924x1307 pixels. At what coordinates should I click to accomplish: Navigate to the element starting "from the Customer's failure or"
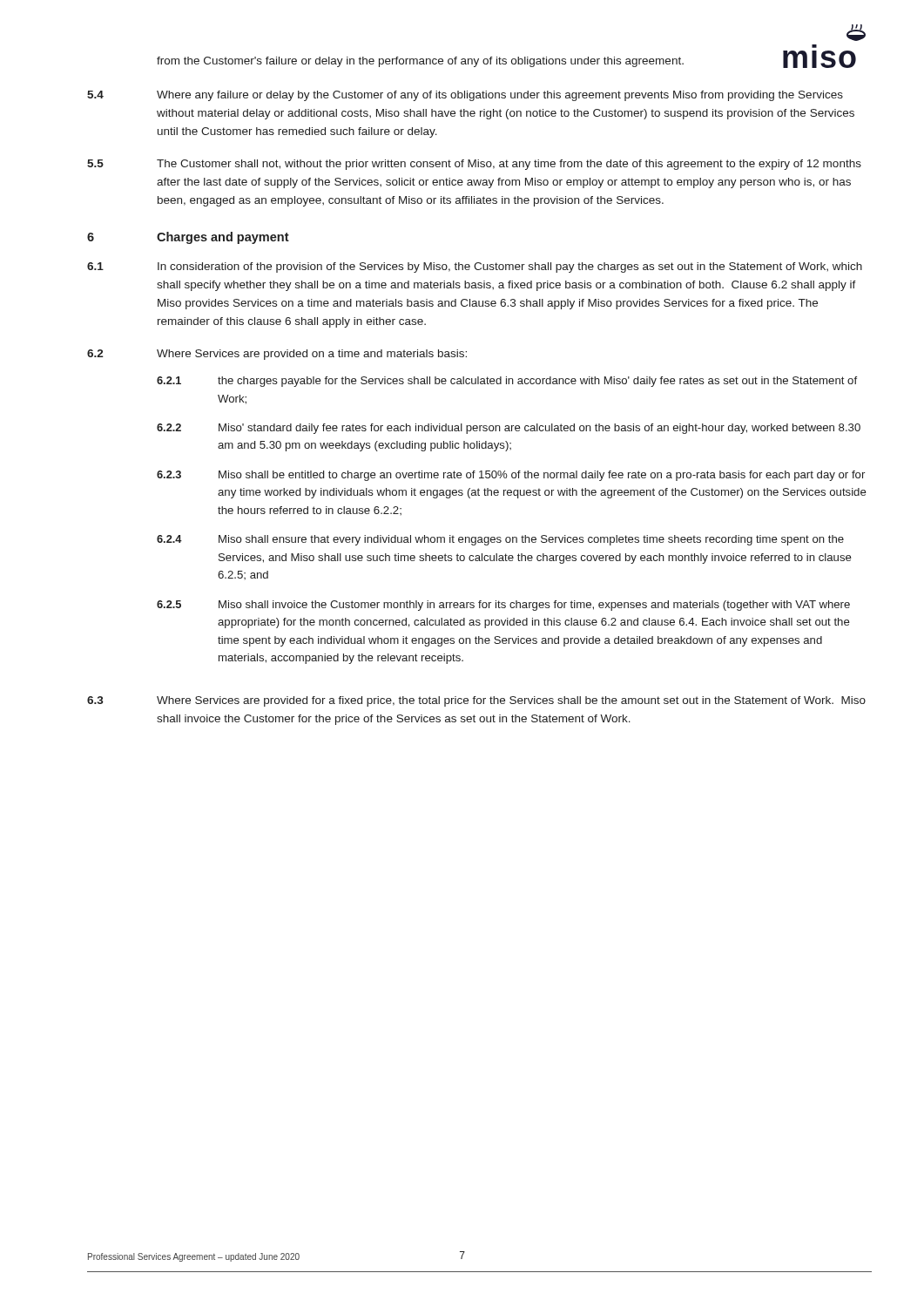421,61
